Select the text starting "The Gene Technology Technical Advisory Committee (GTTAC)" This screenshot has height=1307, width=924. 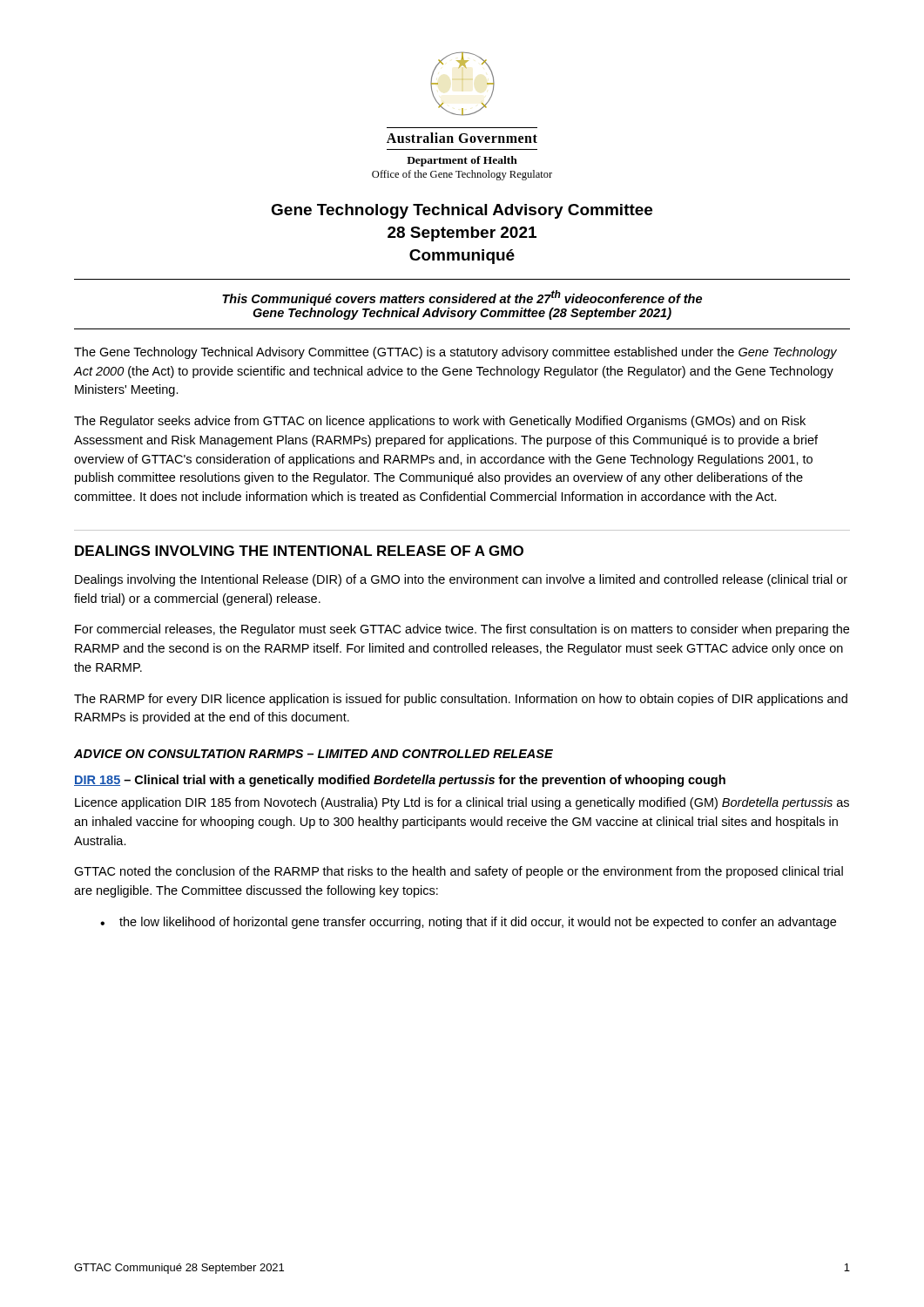(455, 371)
